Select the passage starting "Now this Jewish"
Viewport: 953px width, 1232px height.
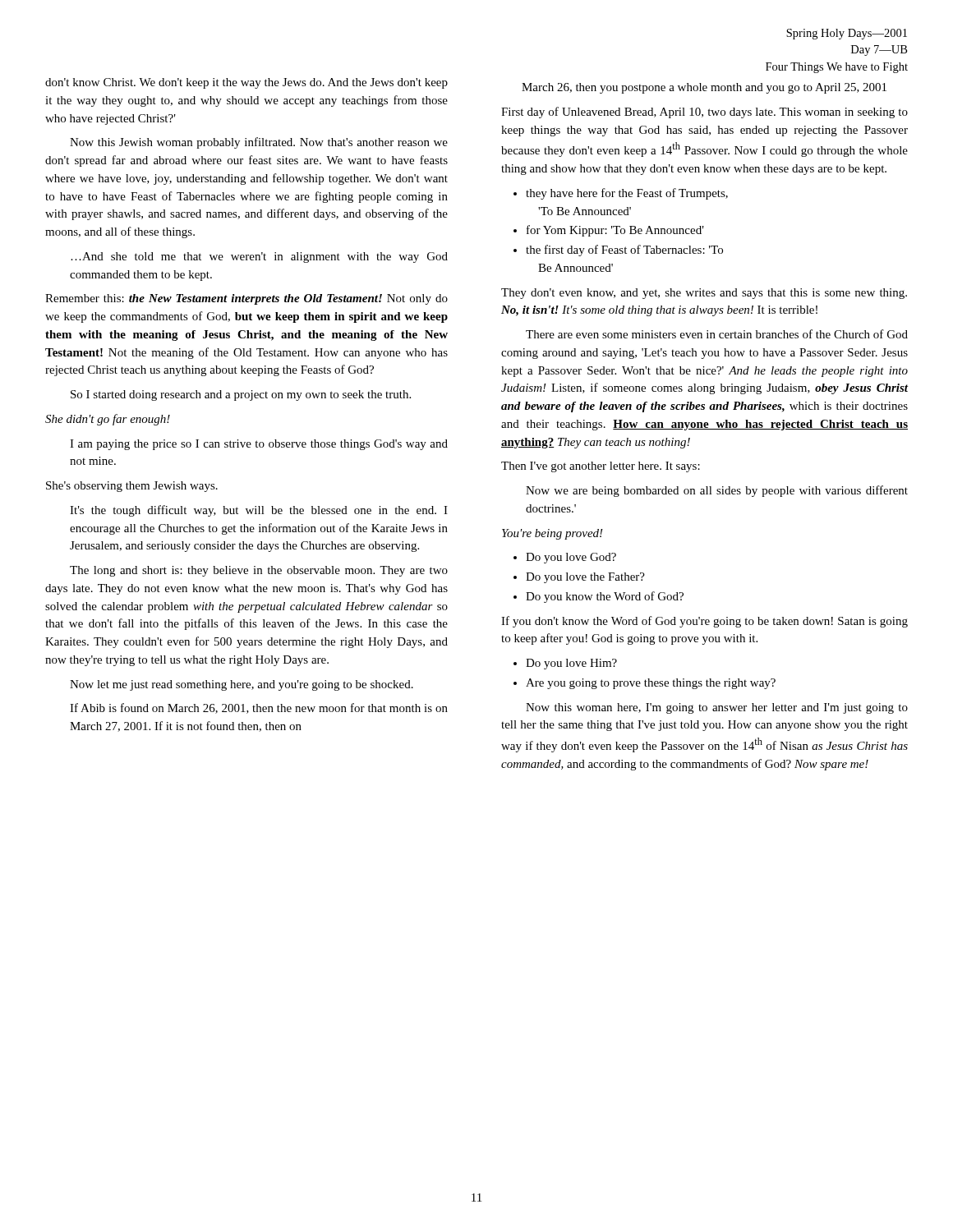click(246, 188)
